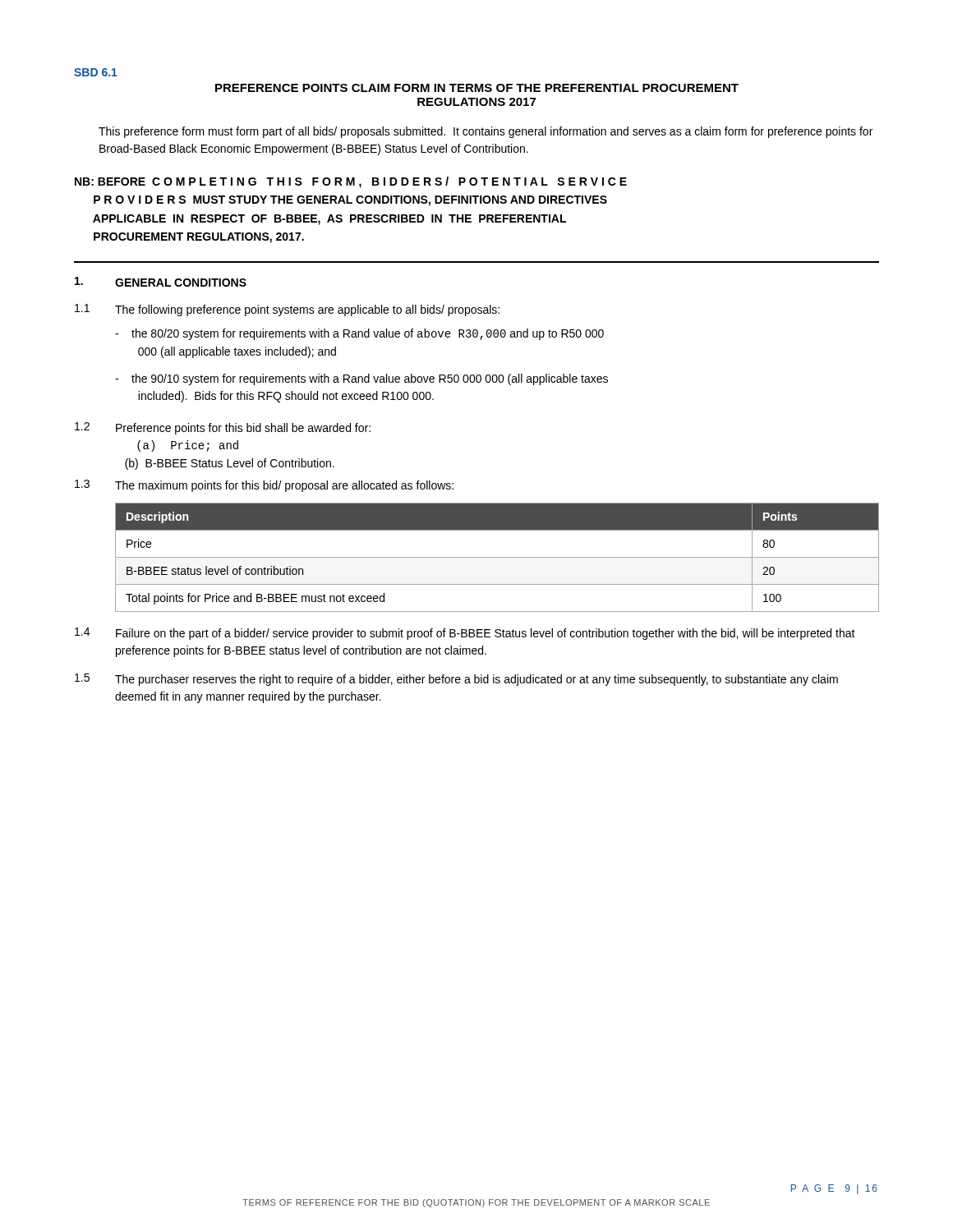Point to the block starting "This preference form"

pos(486,140)
